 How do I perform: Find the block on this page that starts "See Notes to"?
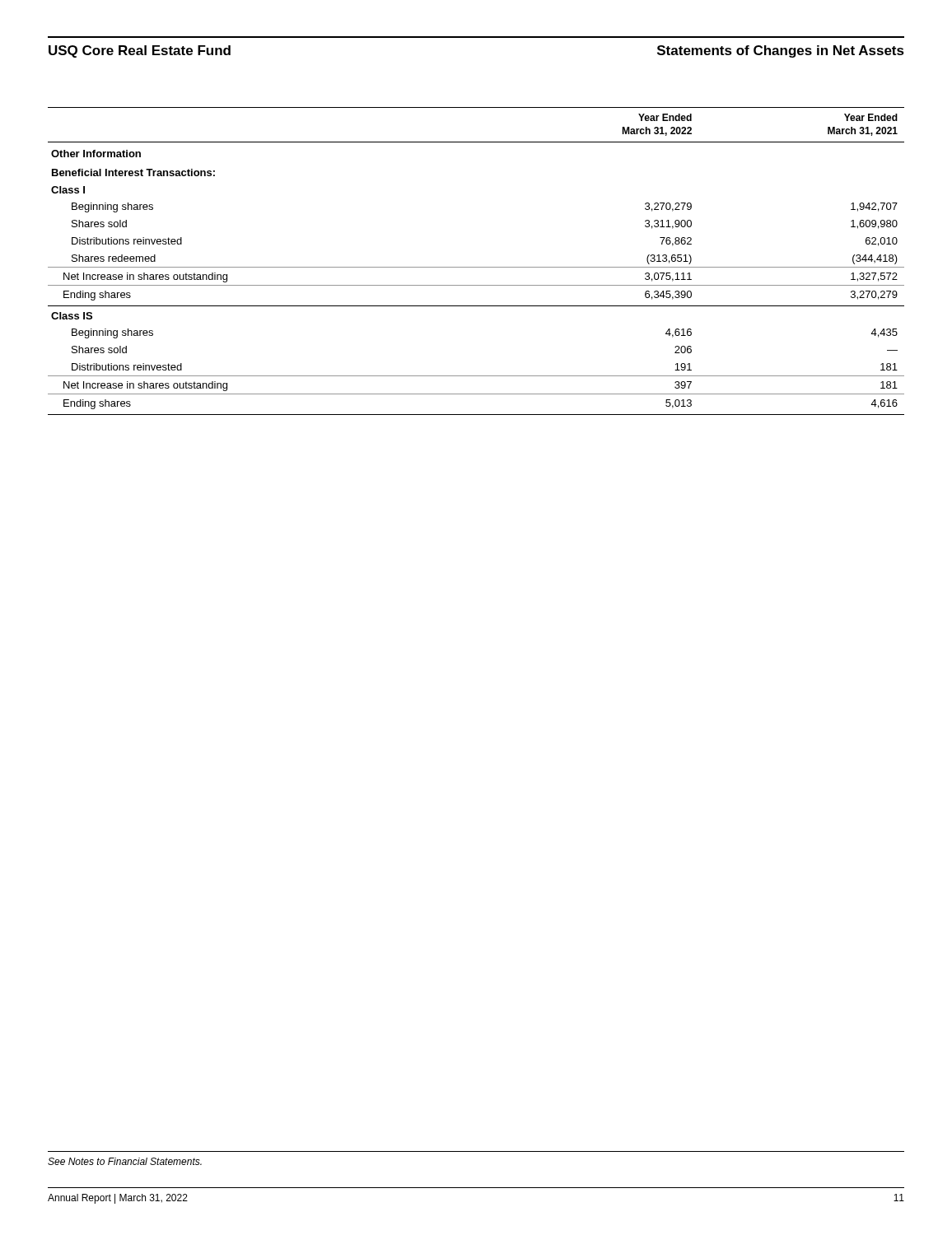(x=125, y=1162)
